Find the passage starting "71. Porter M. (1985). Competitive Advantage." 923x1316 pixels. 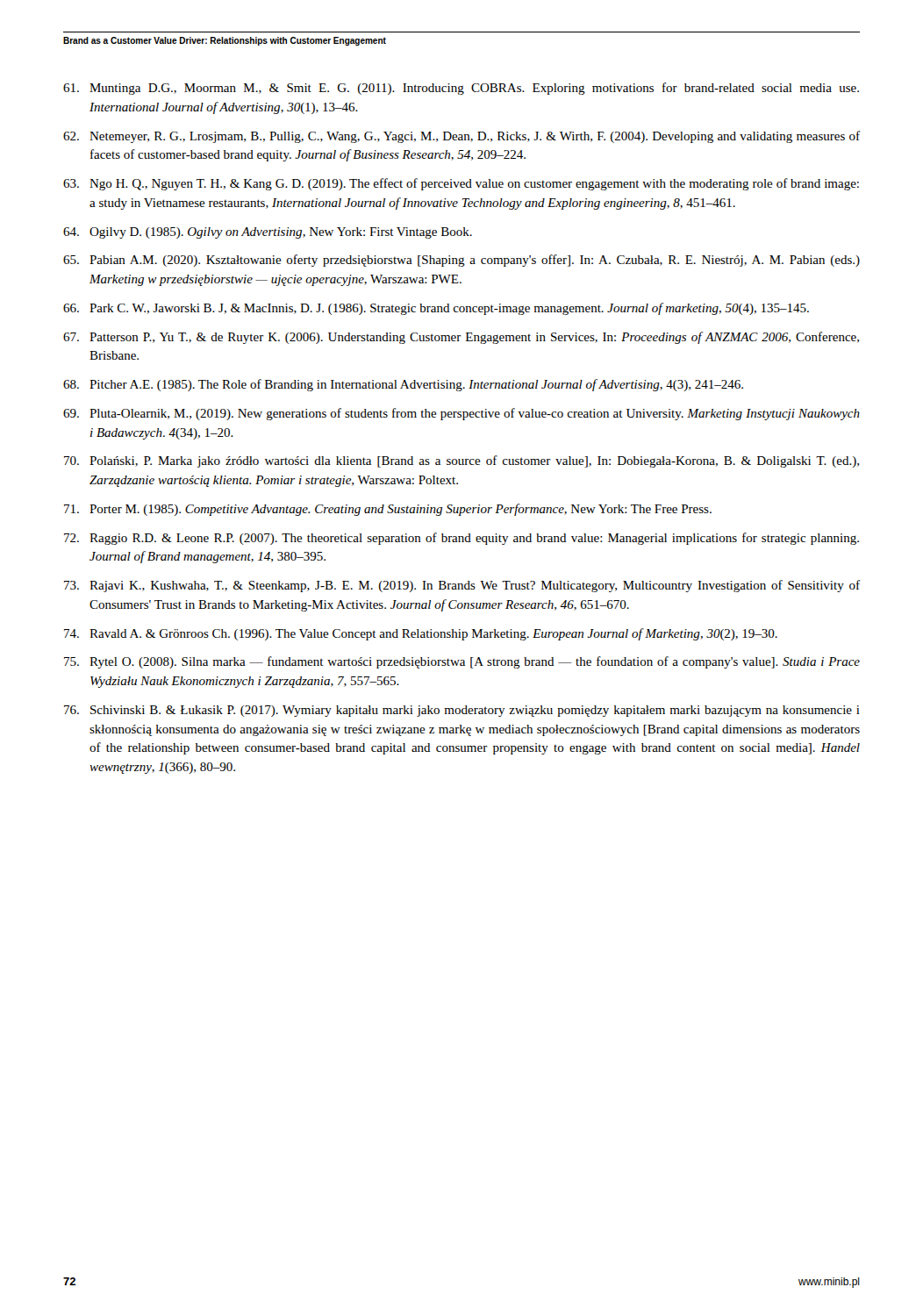tap(462, 509)
